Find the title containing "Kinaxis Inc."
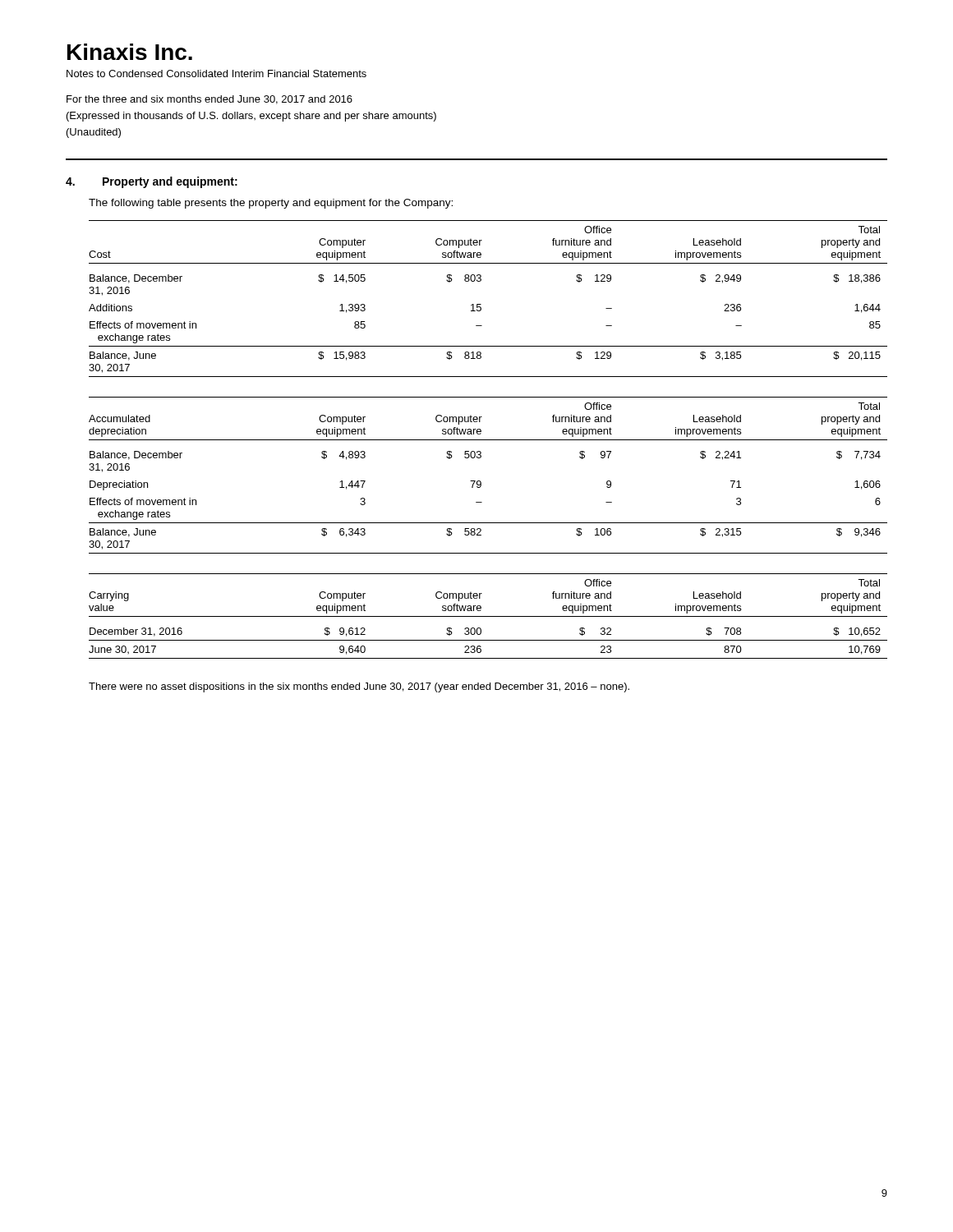 coord(130,52)
